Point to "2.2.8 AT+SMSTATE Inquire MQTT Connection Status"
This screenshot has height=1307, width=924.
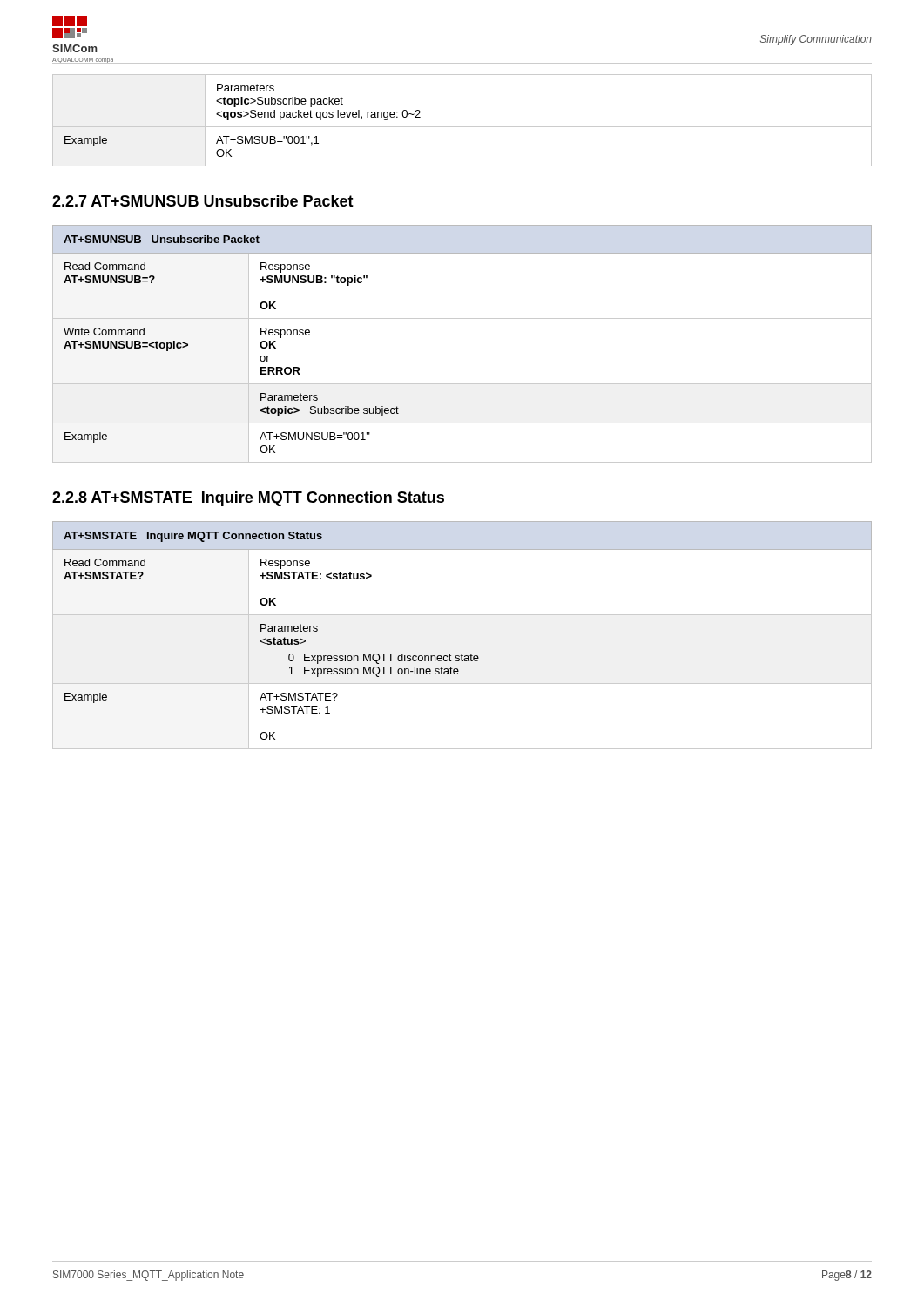(249, 498)
